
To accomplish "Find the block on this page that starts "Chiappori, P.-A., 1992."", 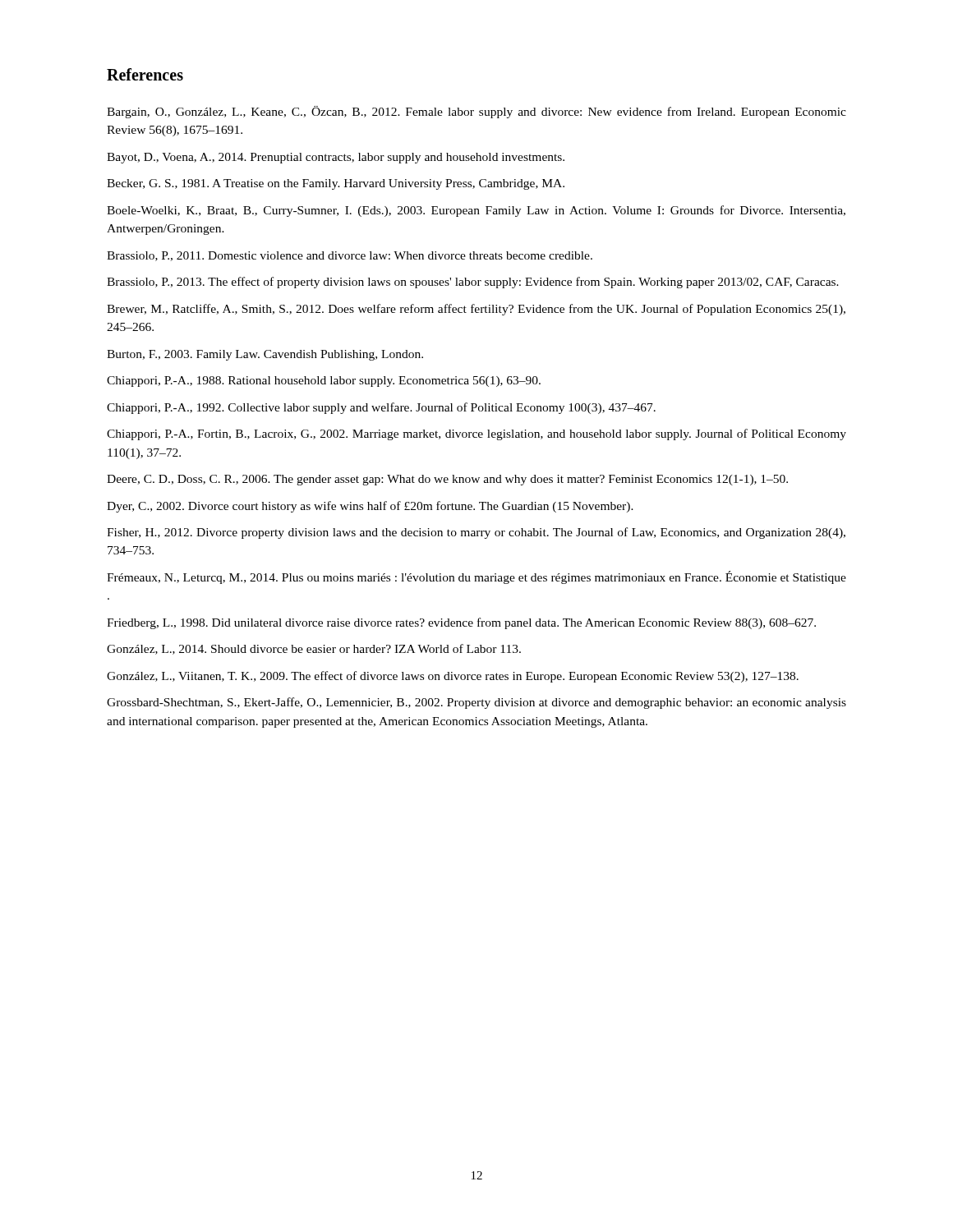I will (x=476, y=407).
